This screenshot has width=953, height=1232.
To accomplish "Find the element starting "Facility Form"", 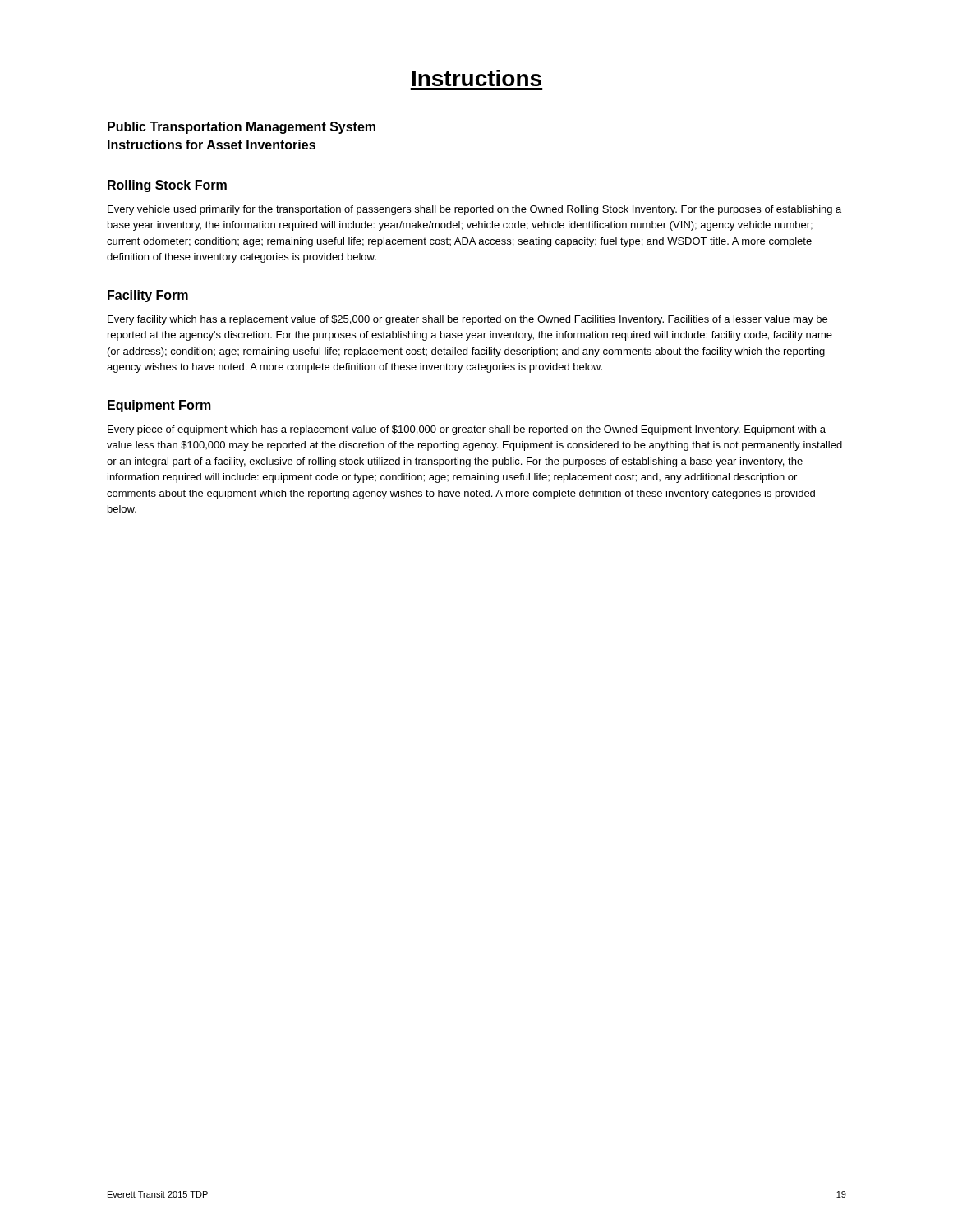I will coord(148,295).
